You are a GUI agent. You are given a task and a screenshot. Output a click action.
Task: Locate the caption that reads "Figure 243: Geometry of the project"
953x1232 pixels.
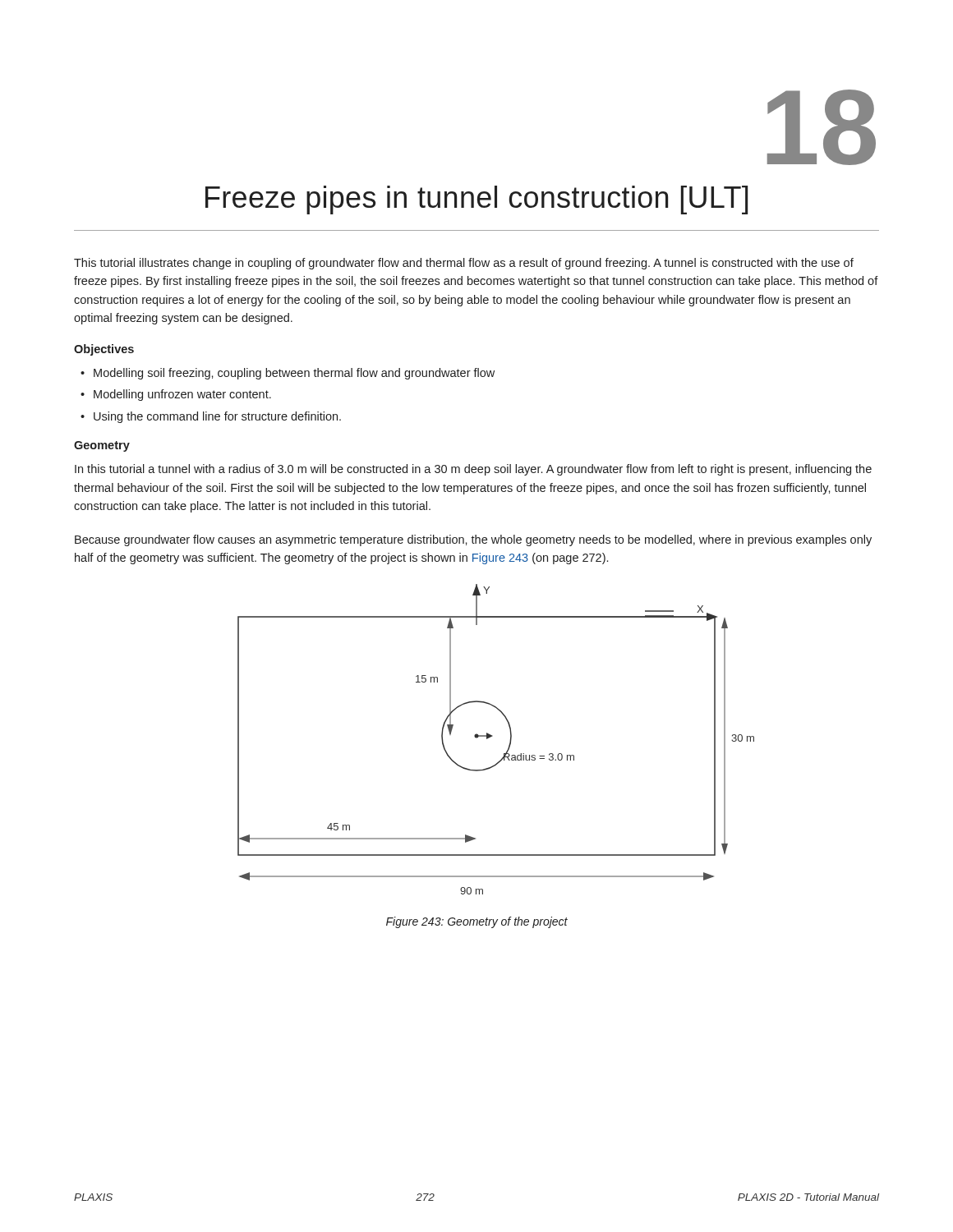point(476,921)
